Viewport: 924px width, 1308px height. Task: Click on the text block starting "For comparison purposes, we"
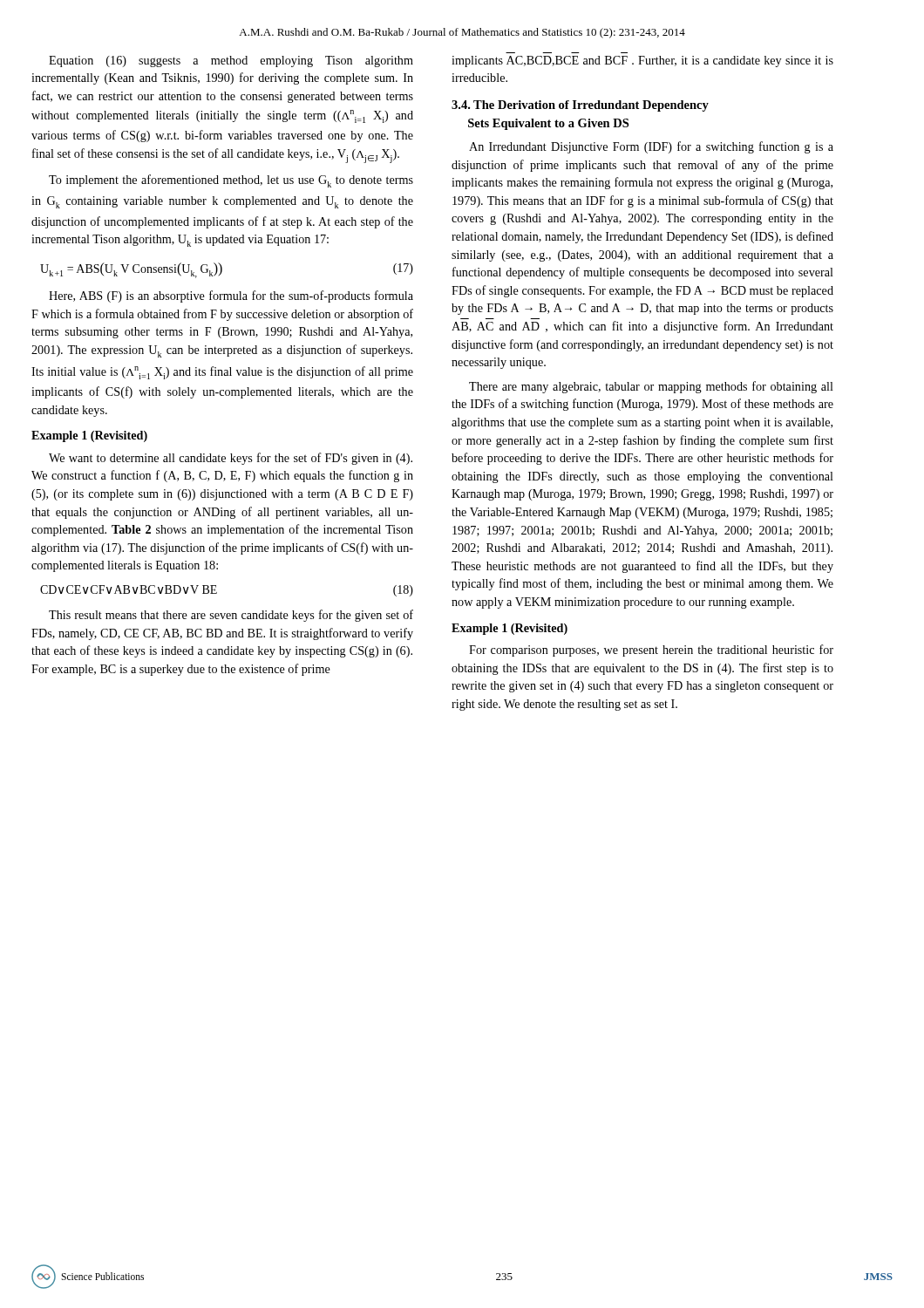coord(642,677)
